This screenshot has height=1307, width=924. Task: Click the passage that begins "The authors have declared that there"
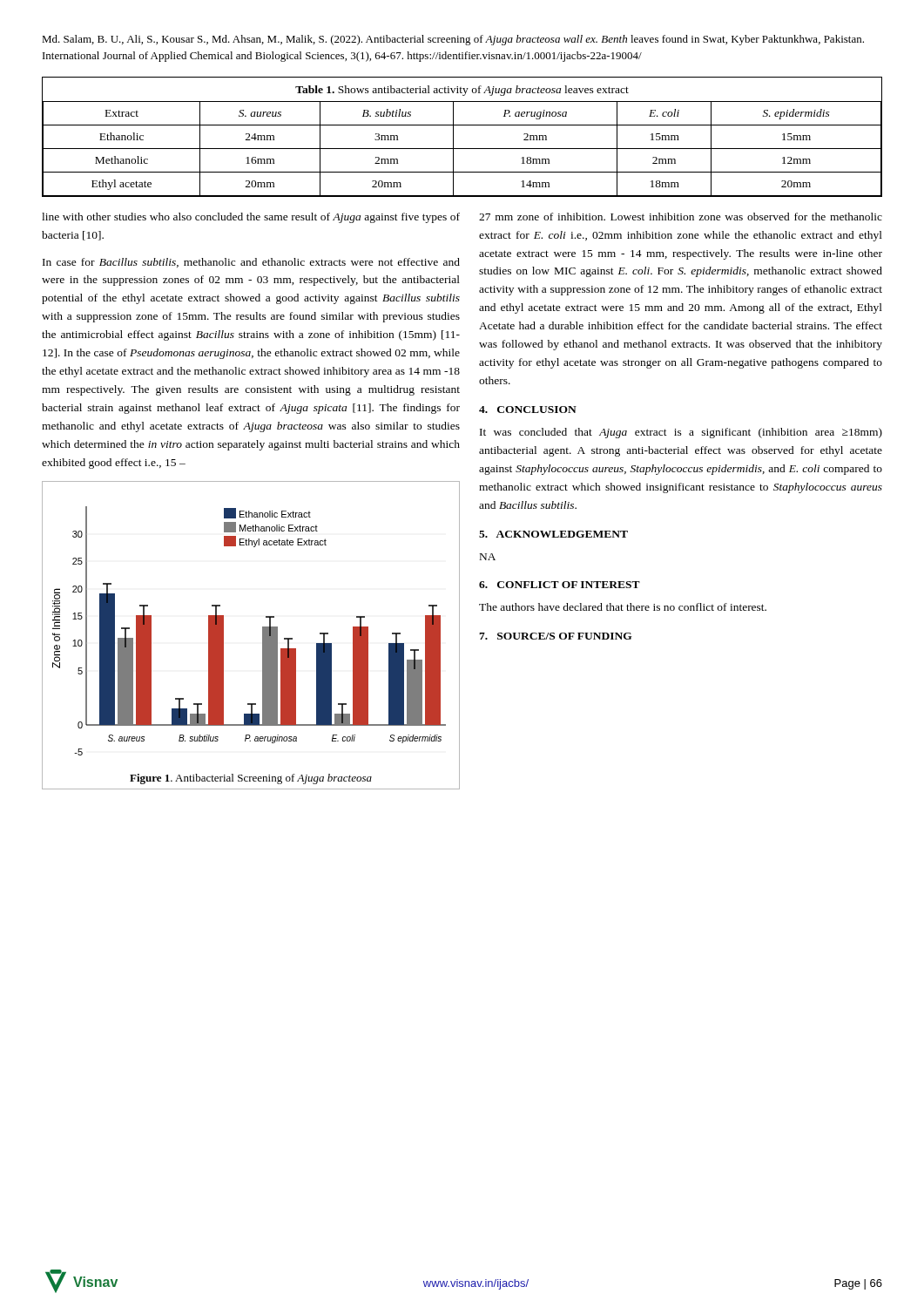coord(623,607)
